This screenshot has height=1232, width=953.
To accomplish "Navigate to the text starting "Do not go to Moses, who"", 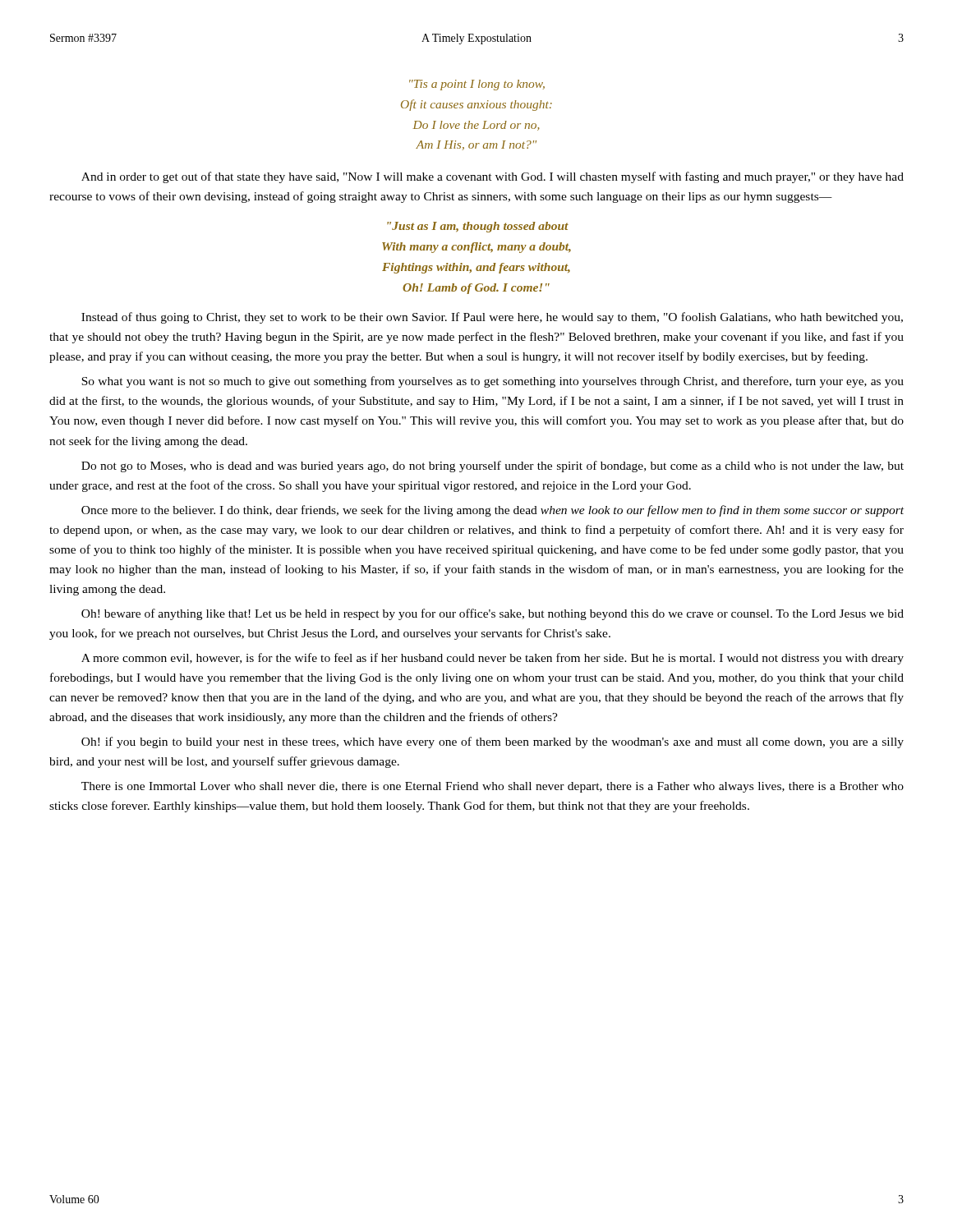I will pos(476,475).
